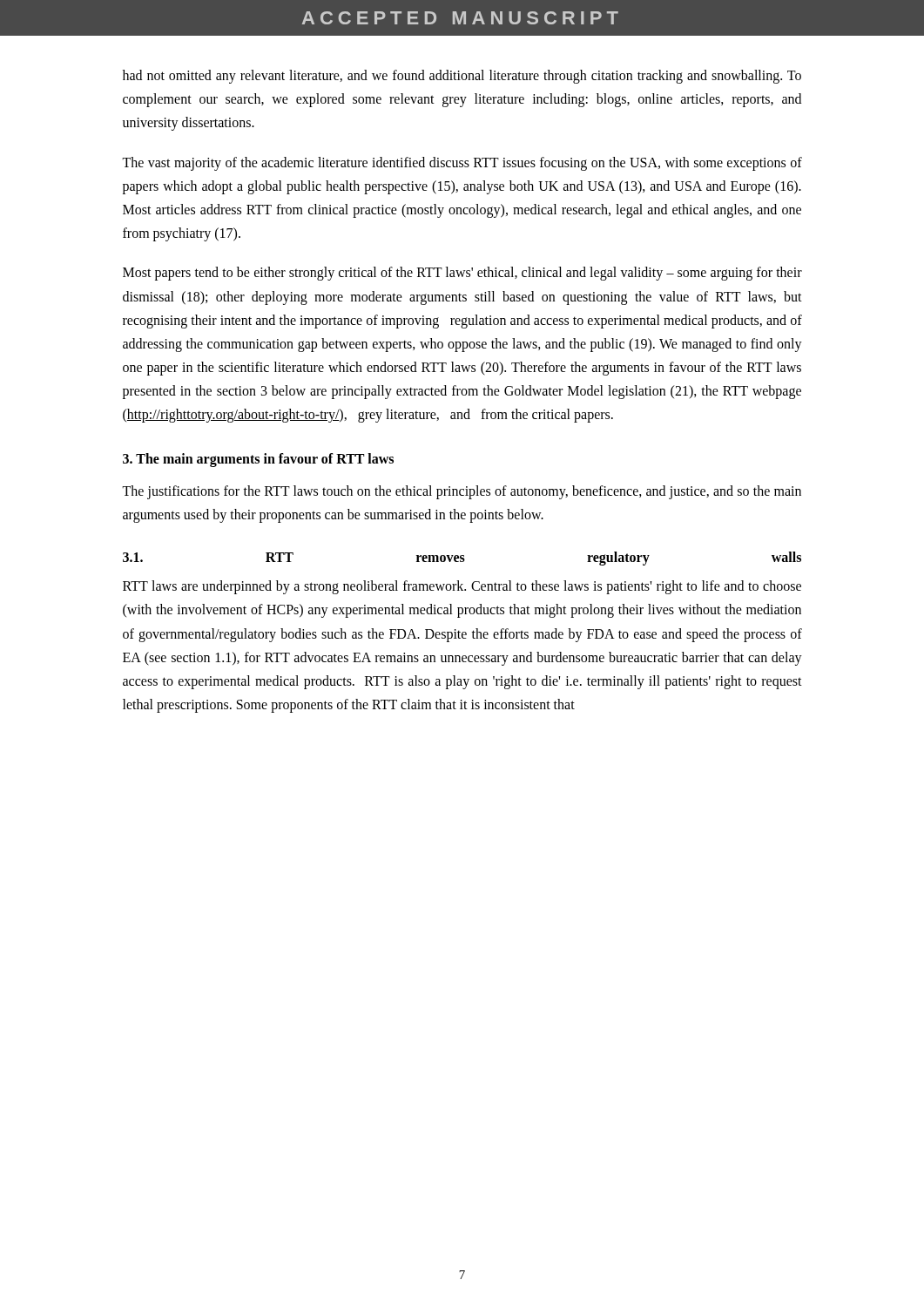Locate the region starting "3. The main arguments in favour of"

pos(258,458)
